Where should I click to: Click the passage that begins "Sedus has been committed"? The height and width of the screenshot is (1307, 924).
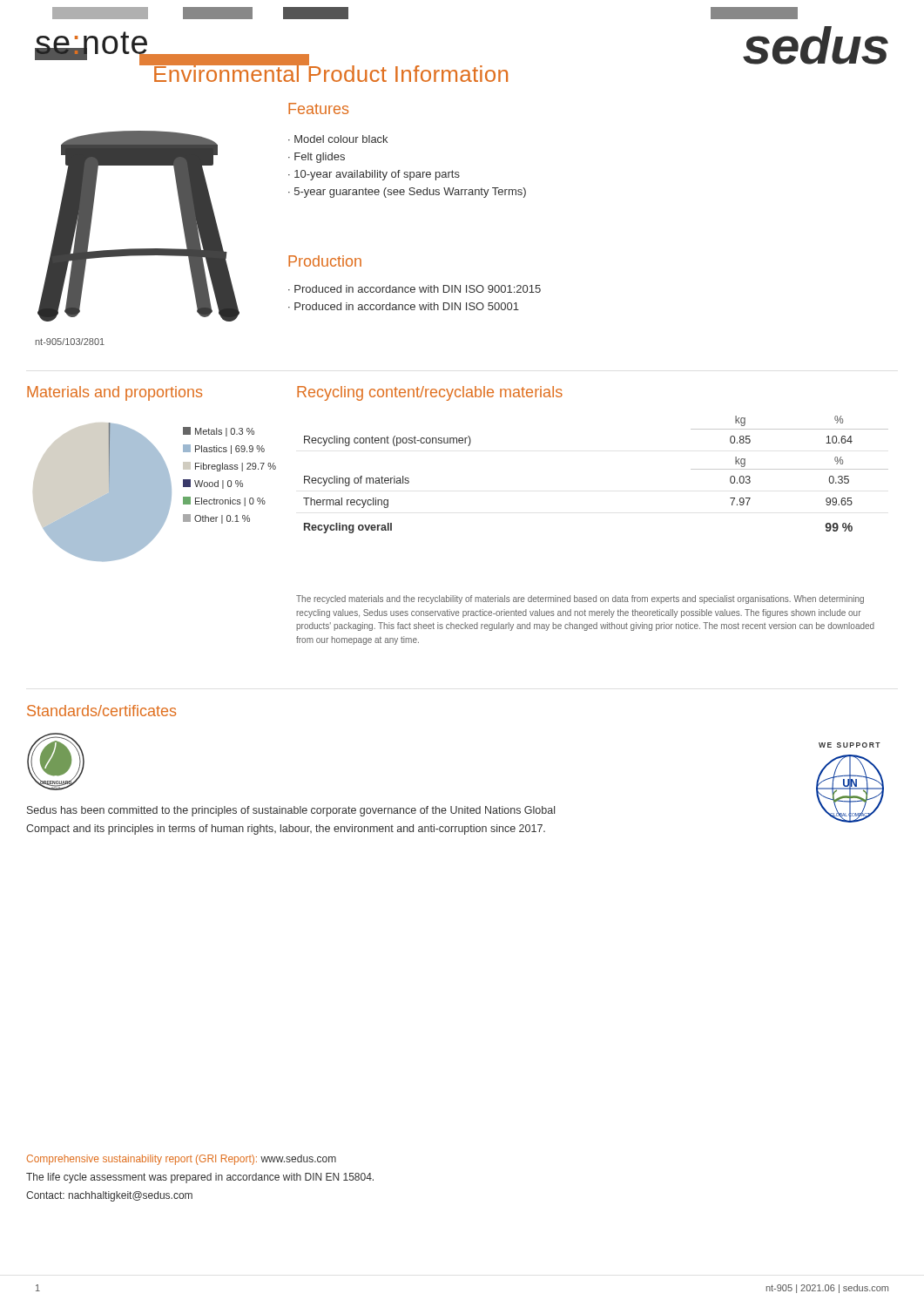tap(291, 820)
